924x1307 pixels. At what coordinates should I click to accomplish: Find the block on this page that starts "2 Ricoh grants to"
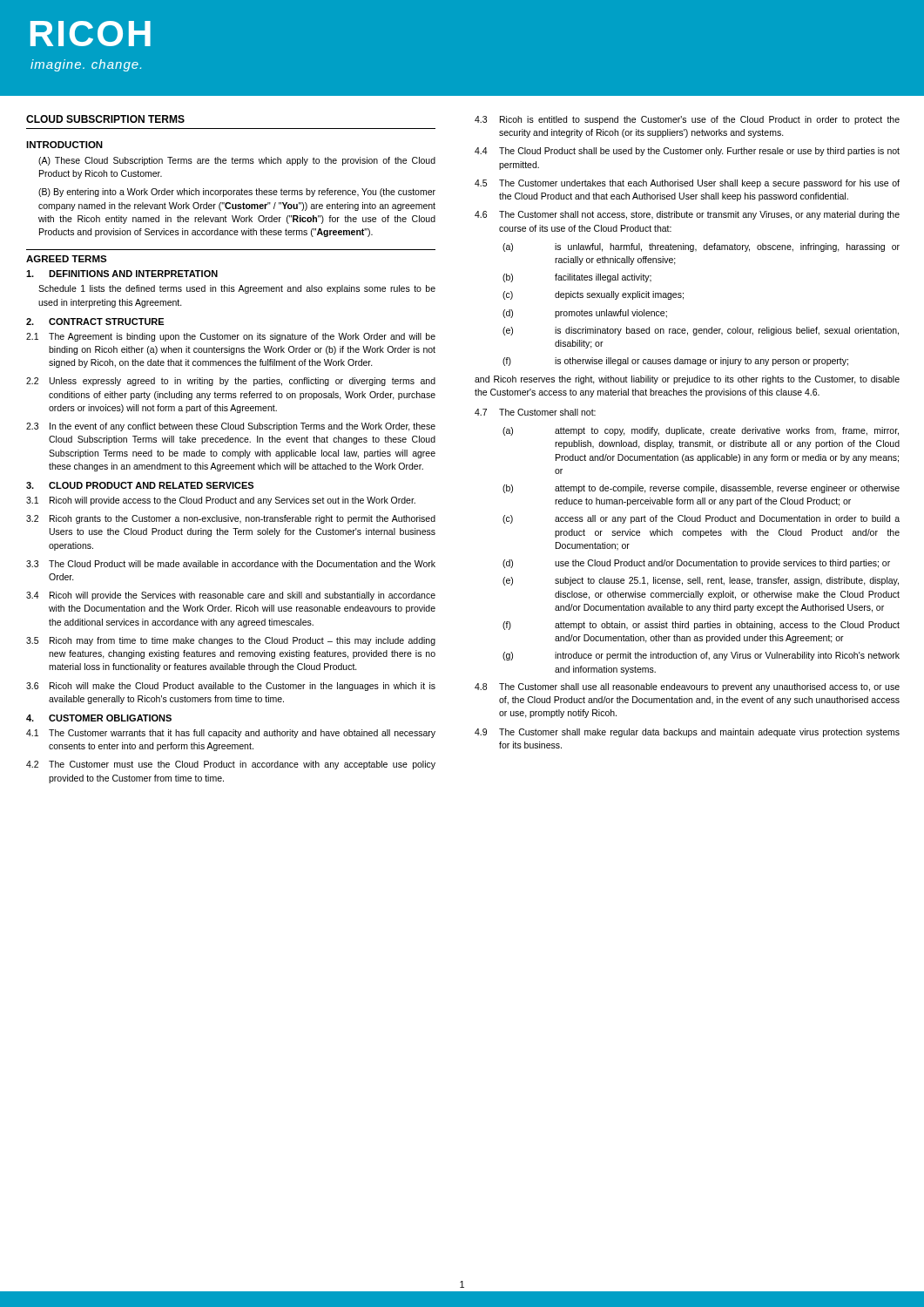click(x=231, y=532)
